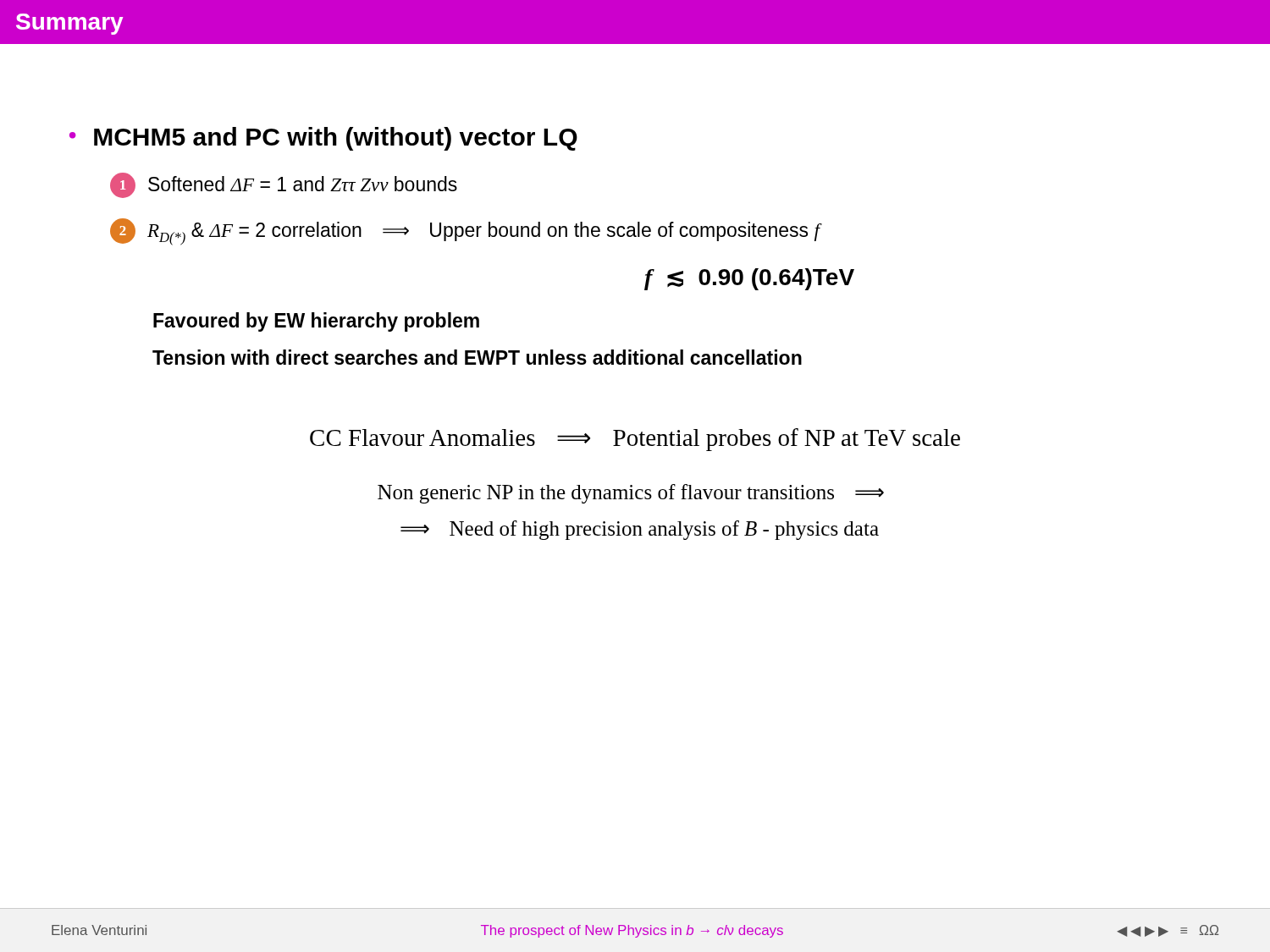1270x952 pixels.
Task: Locate the formula with the text "f ≲ 0.90 (0.64)TeV"
Action: pos(749,277)
